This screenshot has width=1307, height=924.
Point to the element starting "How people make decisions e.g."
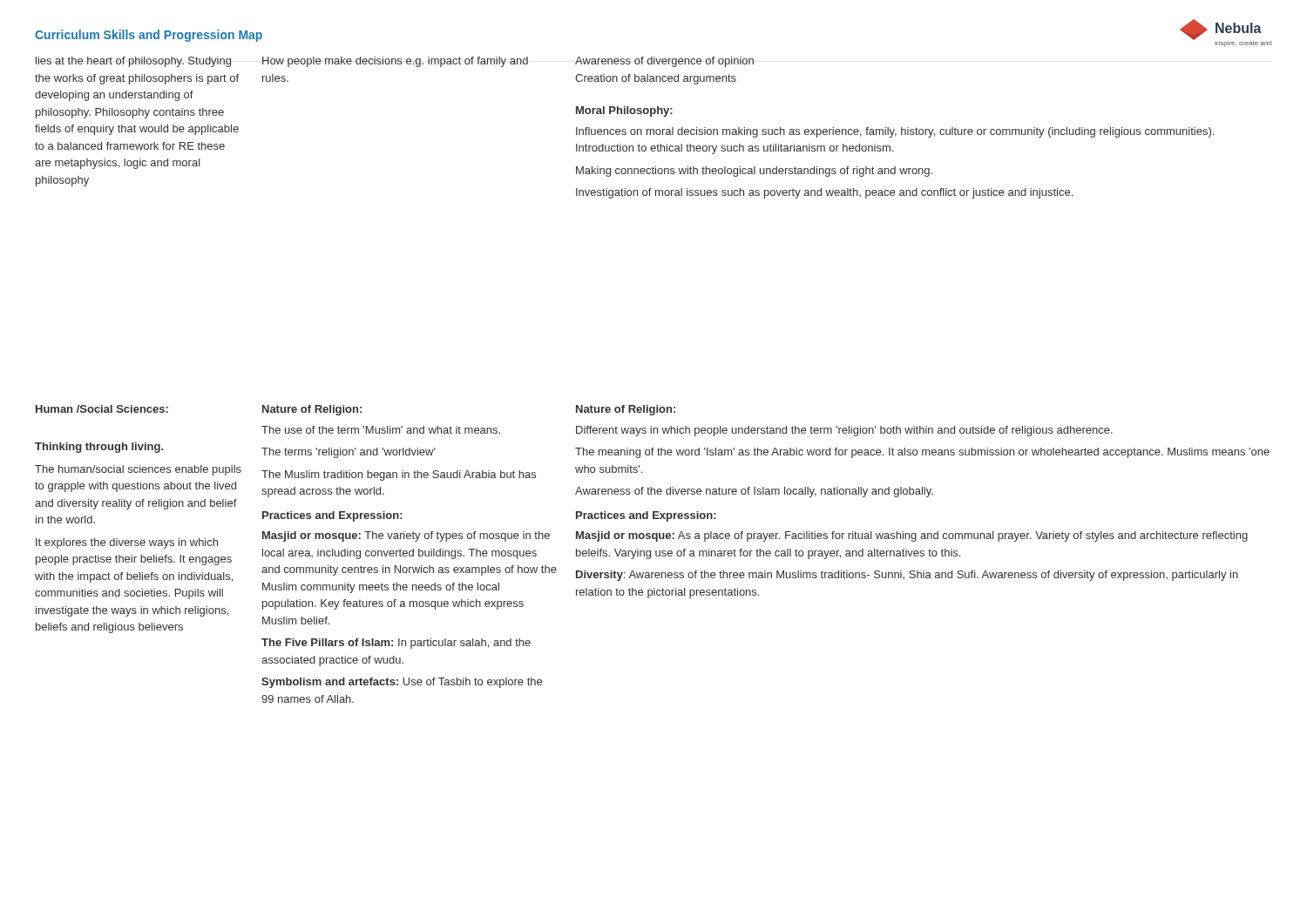coord(395,69)
